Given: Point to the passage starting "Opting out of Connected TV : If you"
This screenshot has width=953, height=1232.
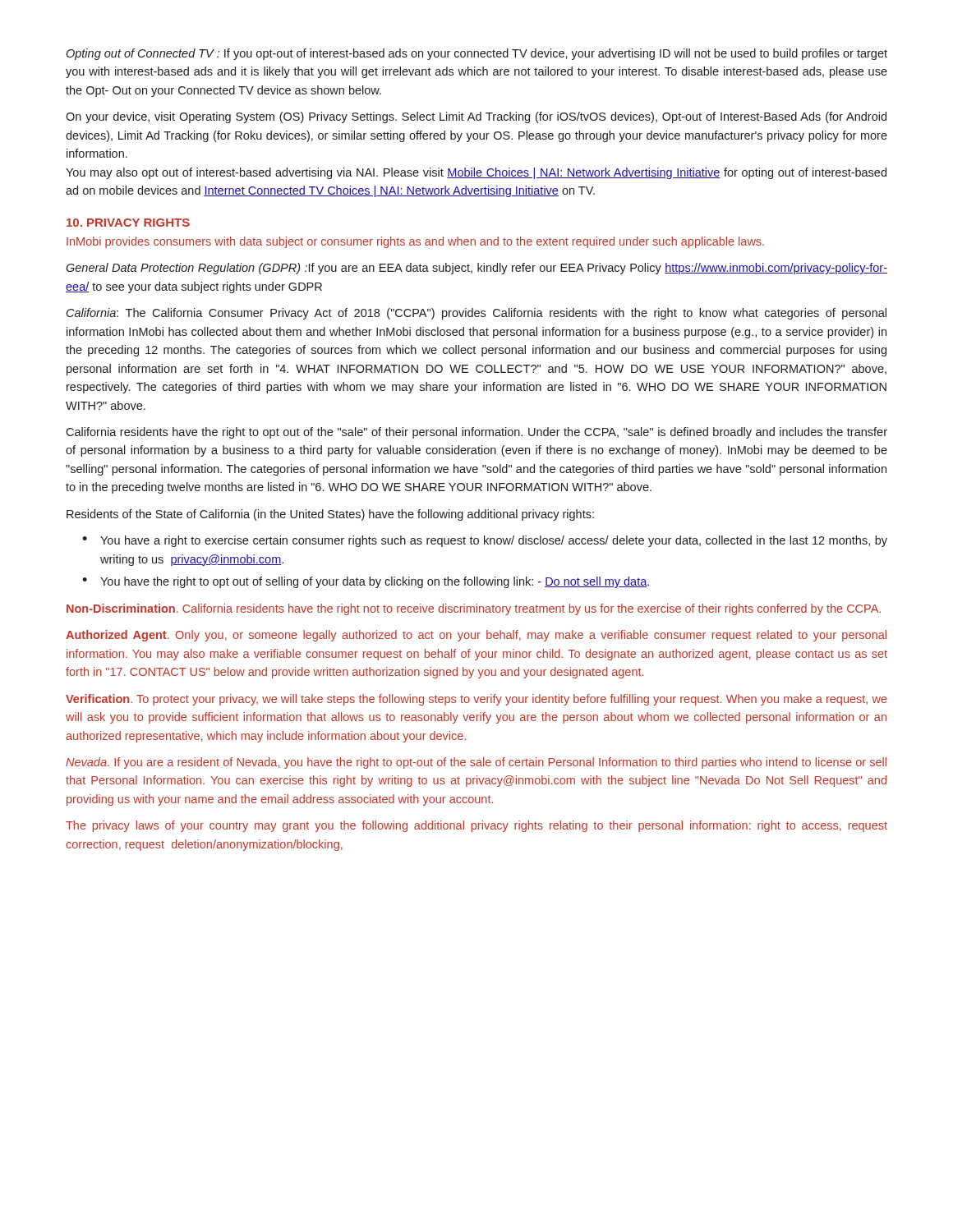Looking at the screenshot, I should (476, 72).
